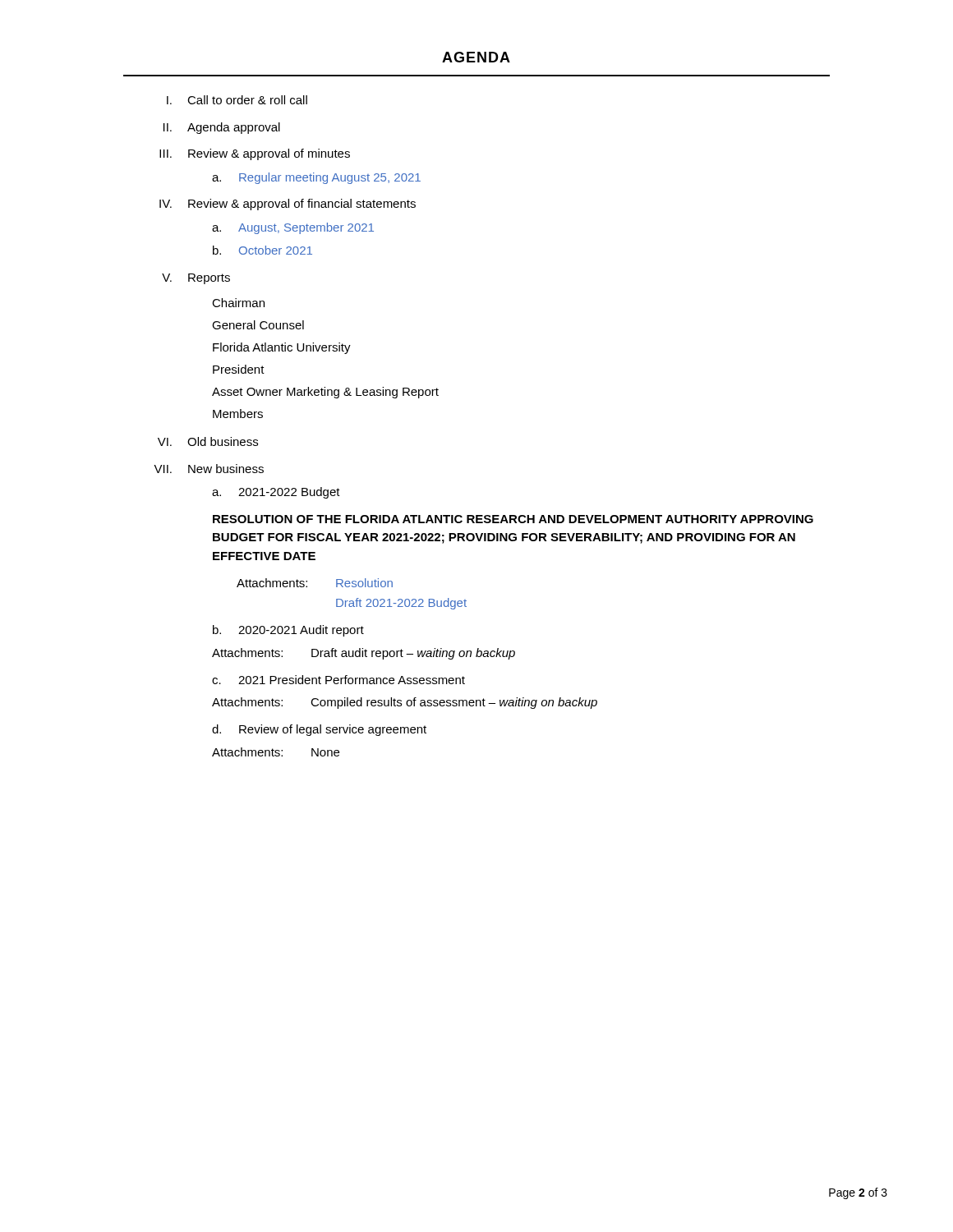The height and width of the screenshot is (1232, 953).
Task: Select the text starting "III. Review & approval of minutes a. Regular"
Action: coord(255,154)
